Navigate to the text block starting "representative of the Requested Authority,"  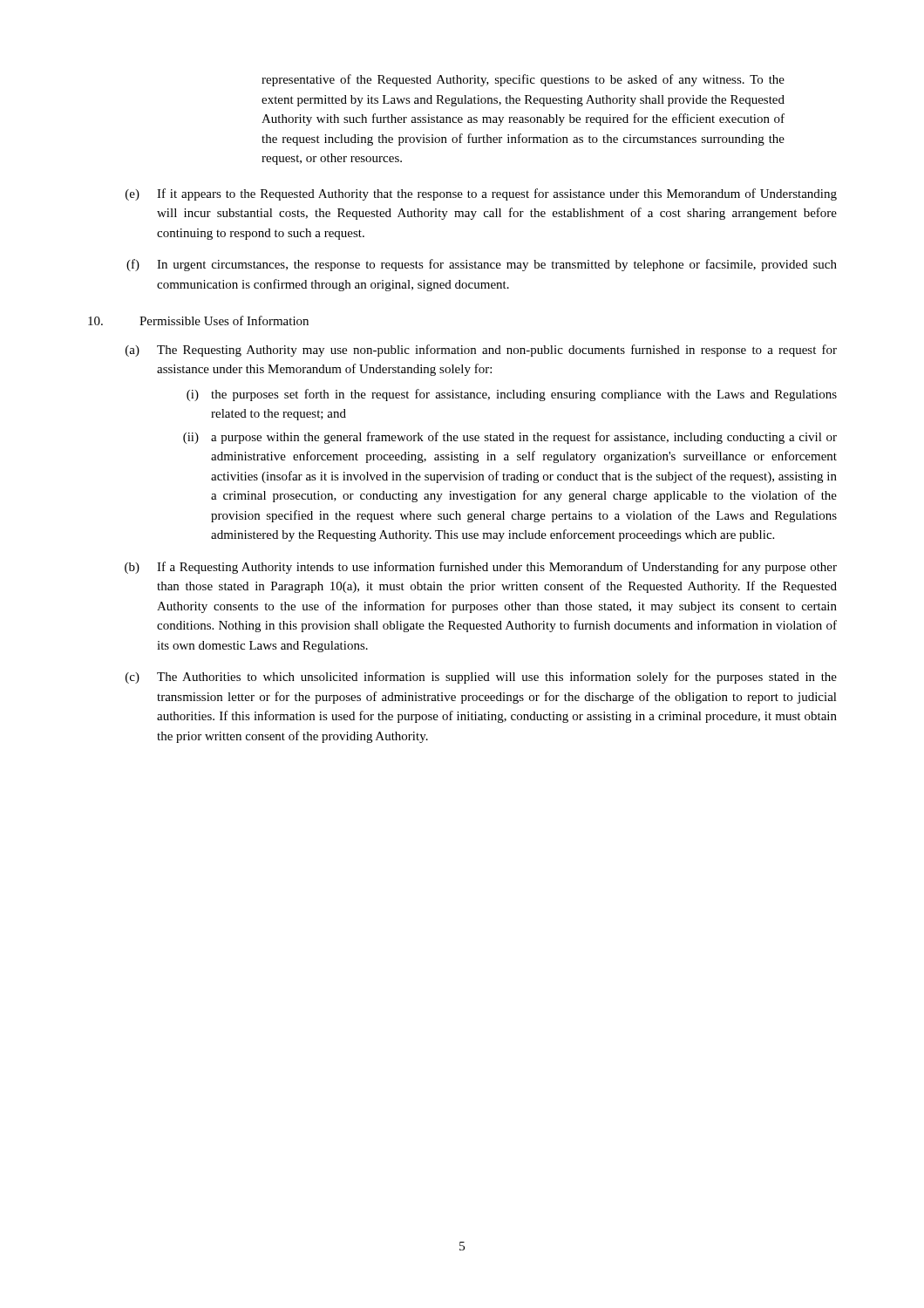point(523,119)
